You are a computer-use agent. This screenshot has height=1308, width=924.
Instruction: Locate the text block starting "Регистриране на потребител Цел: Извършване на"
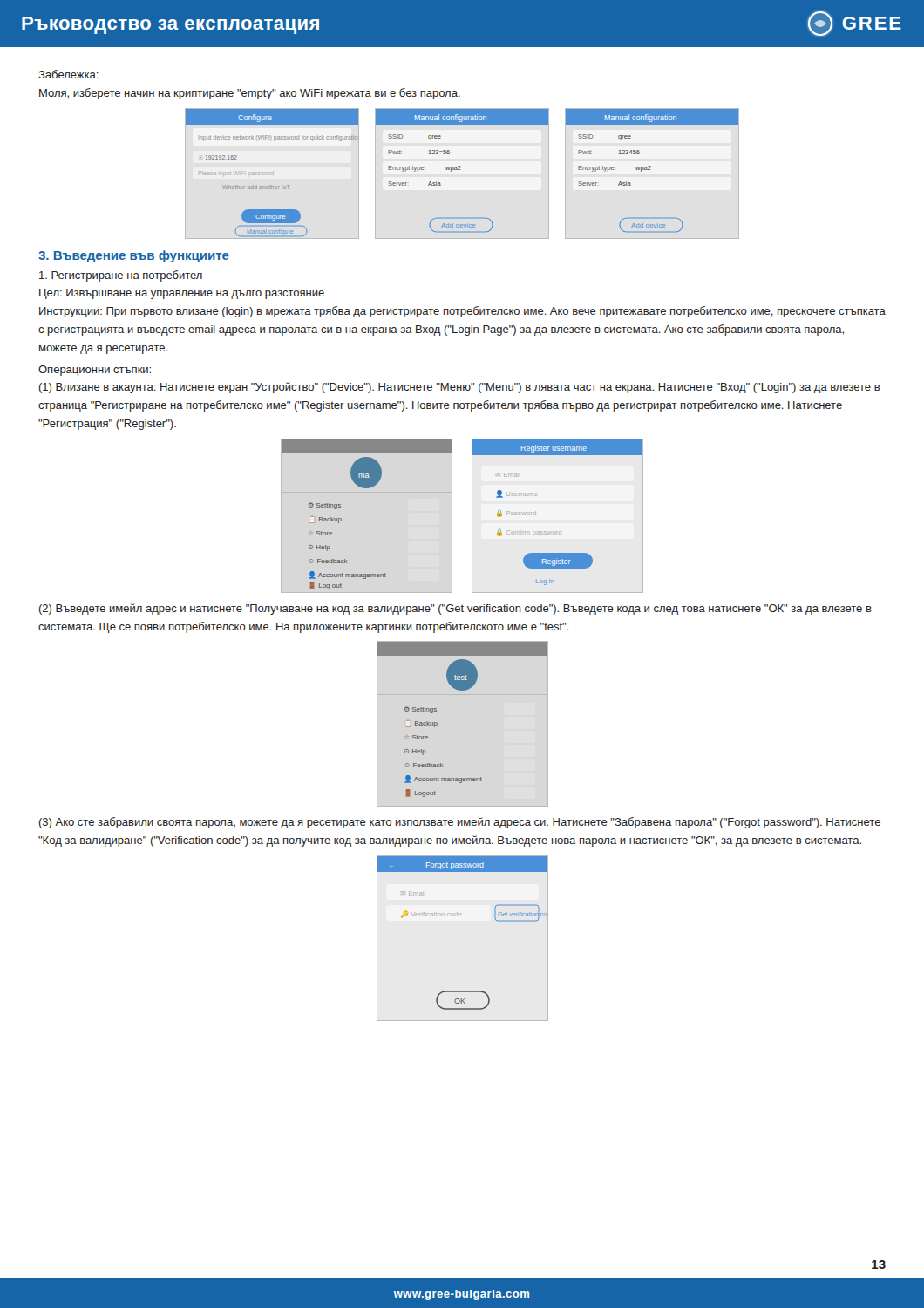[x=462, y=311]
